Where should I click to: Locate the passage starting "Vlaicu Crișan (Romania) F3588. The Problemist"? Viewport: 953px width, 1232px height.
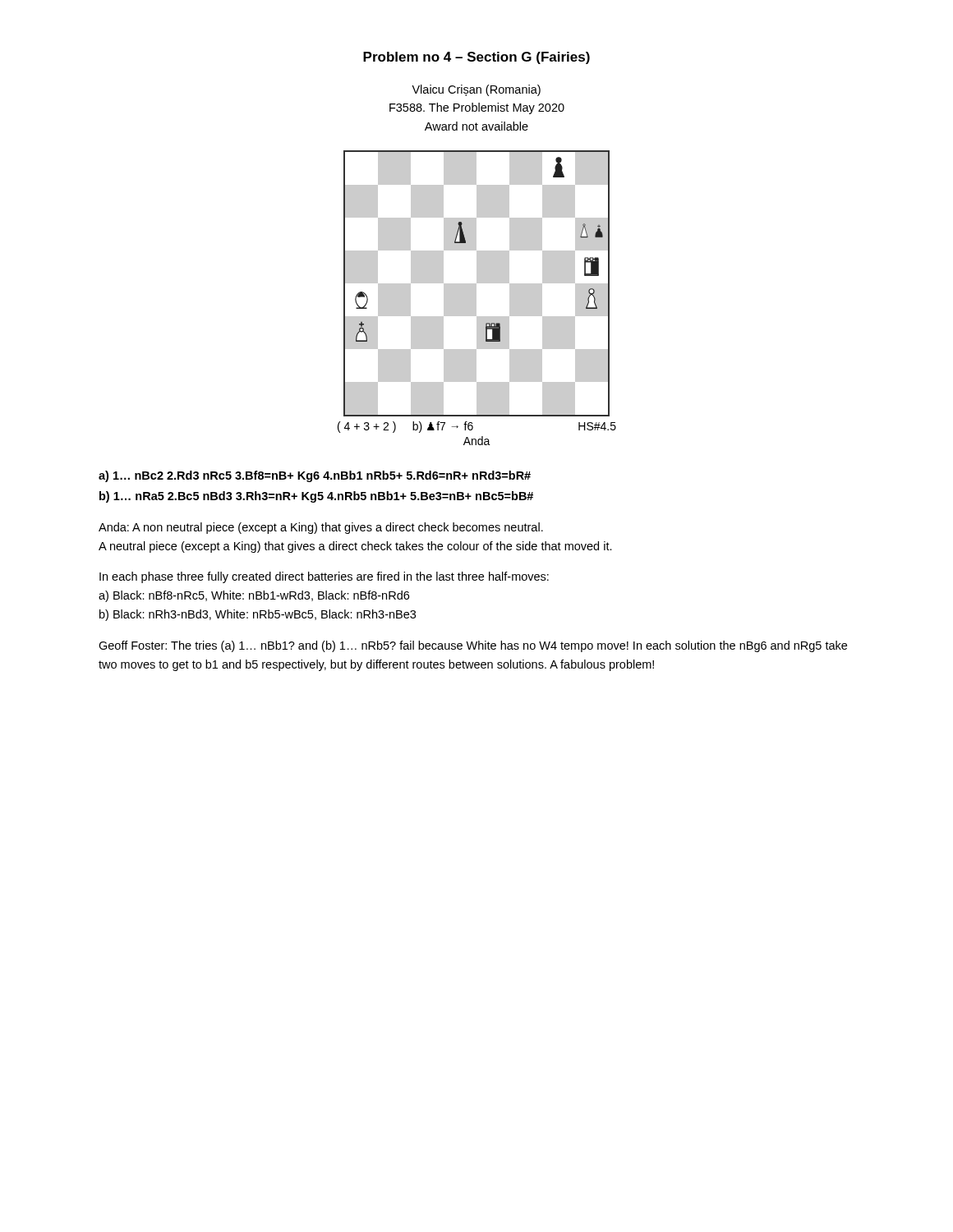[476, 108]
